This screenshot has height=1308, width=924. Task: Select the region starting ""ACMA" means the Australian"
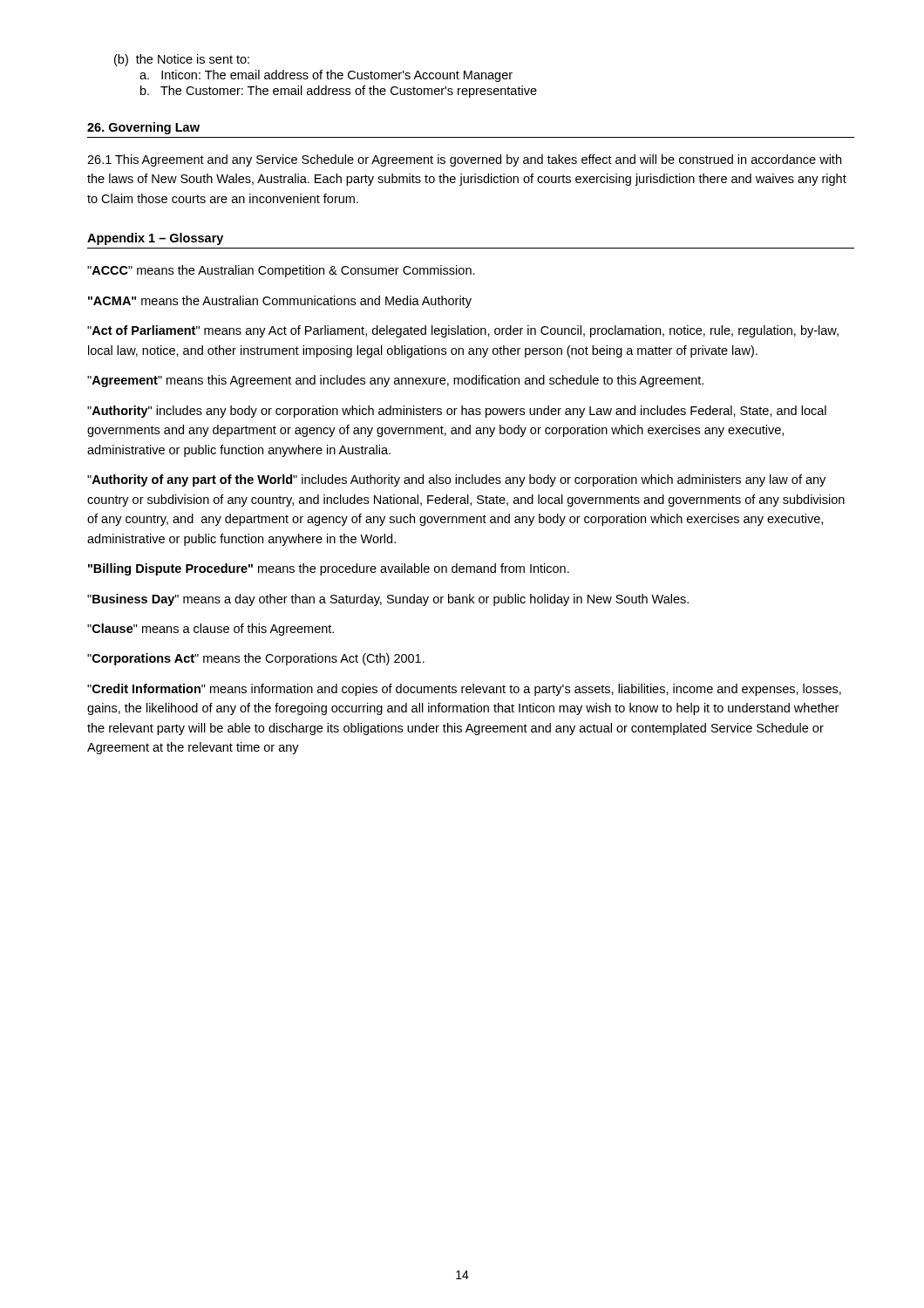tap(279, 301)
